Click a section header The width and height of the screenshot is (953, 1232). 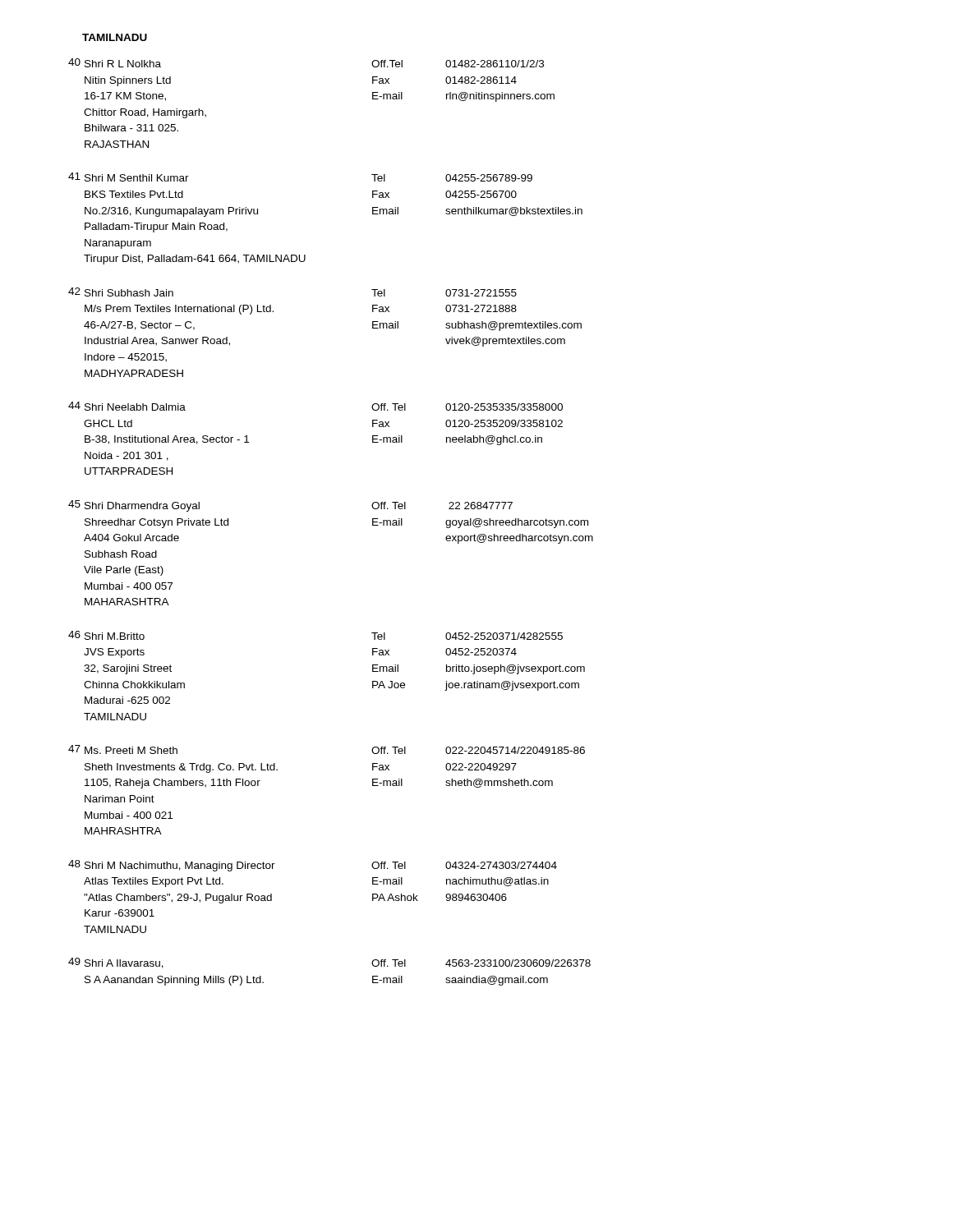coord(115,37)
